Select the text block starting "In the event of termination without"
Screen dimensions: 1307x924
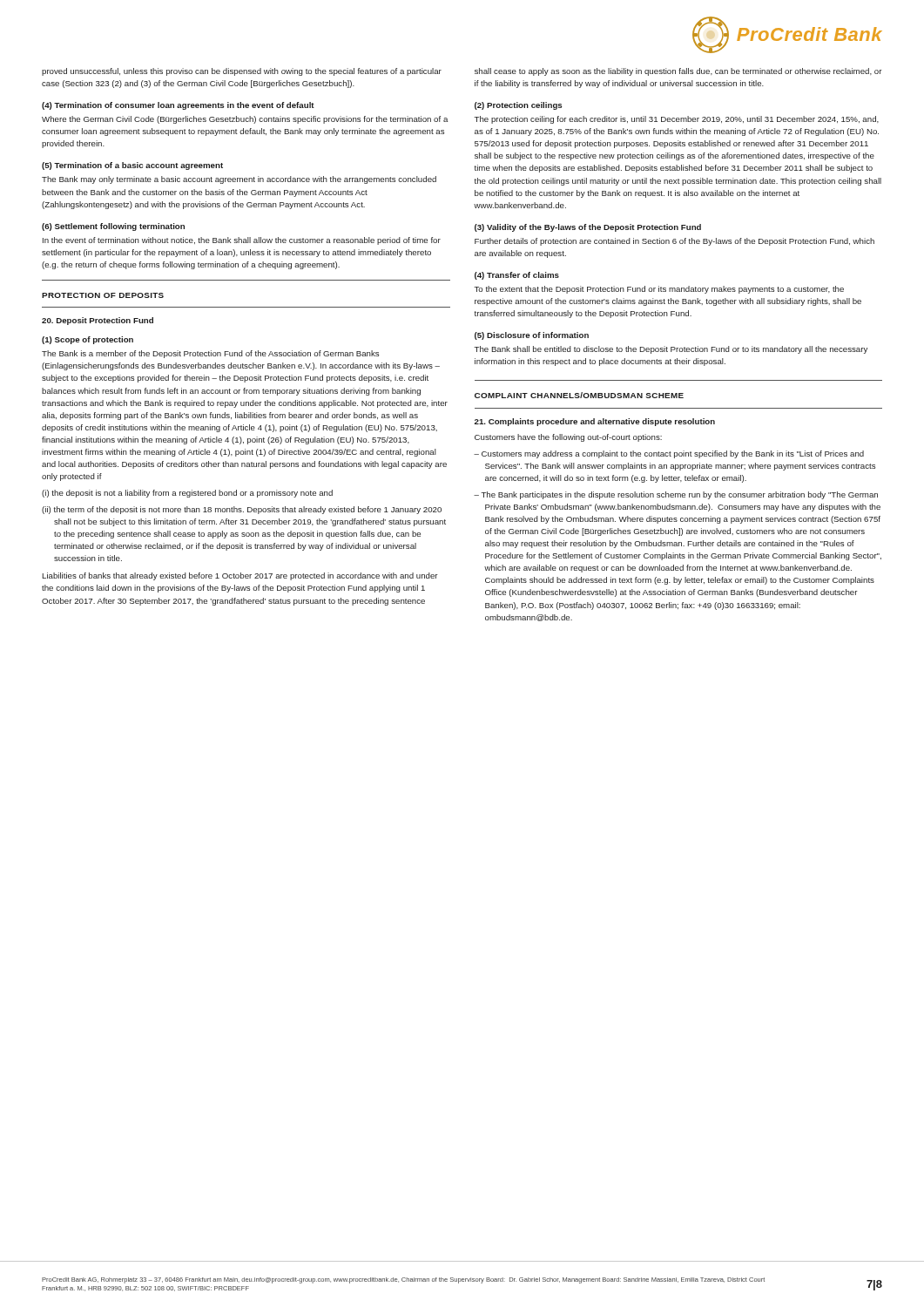click(246, 252)
